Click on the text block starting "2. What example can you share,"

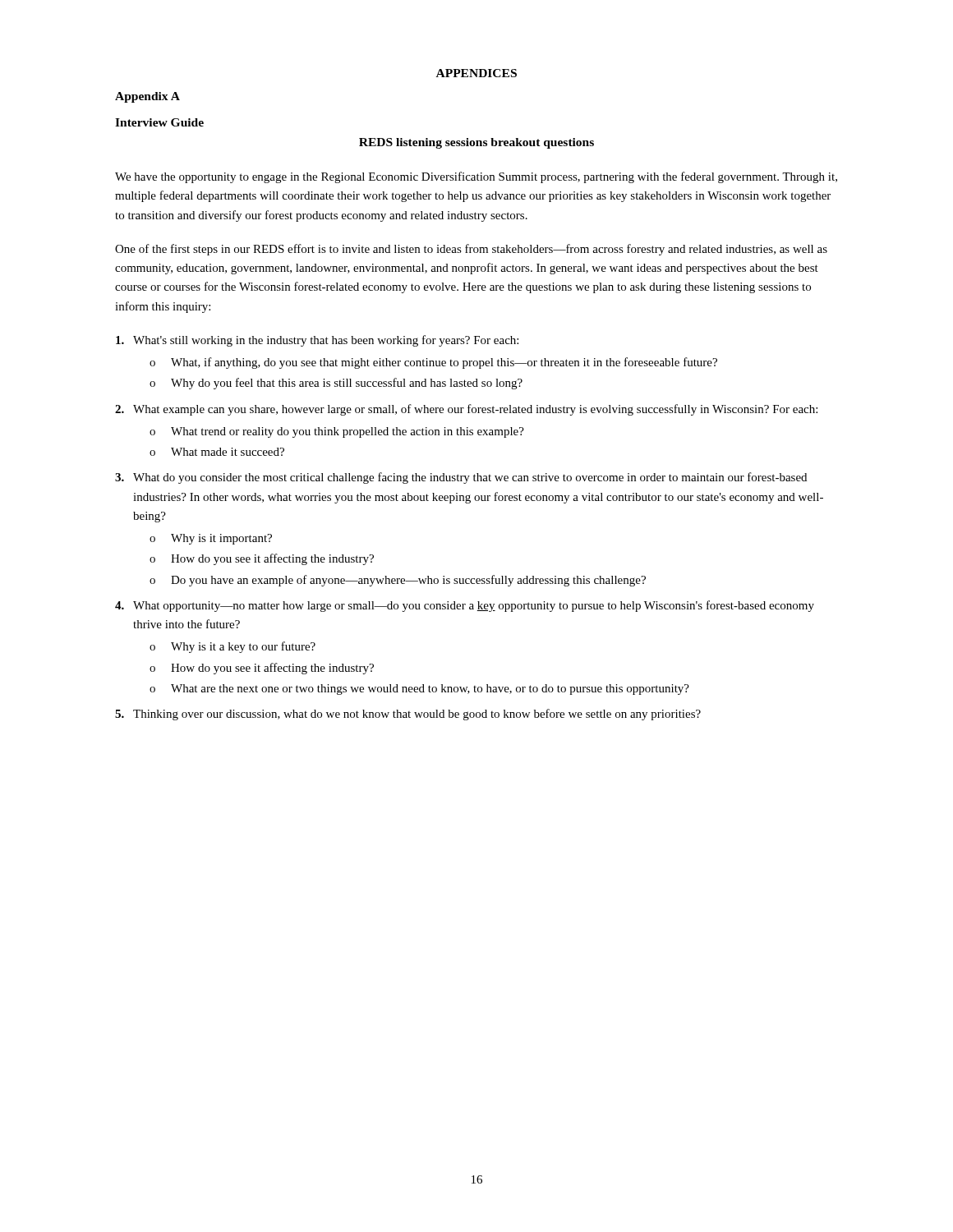(476, 432)
